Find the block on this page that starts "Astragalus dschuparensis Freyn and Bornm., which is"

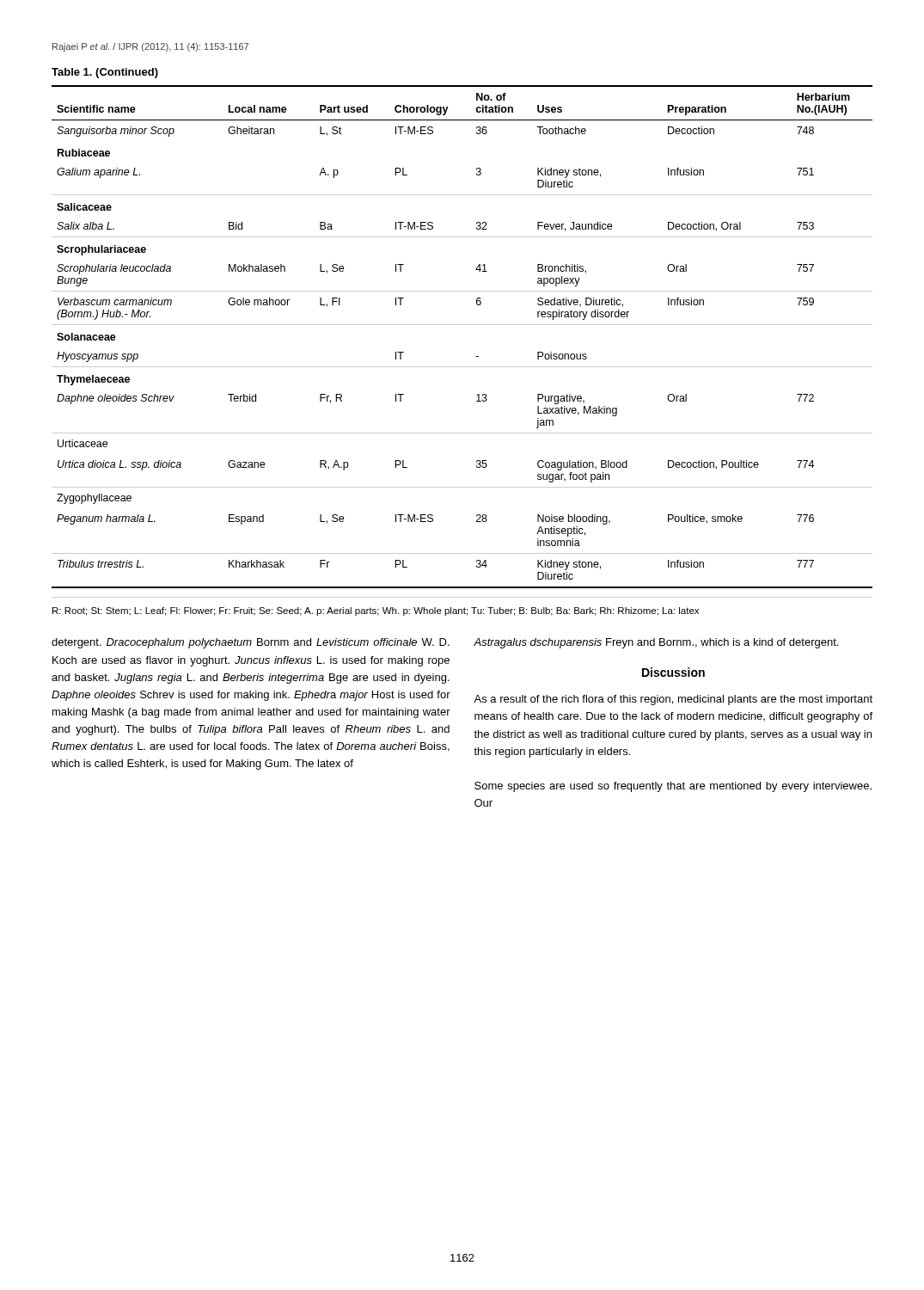(x=657, y=642)
